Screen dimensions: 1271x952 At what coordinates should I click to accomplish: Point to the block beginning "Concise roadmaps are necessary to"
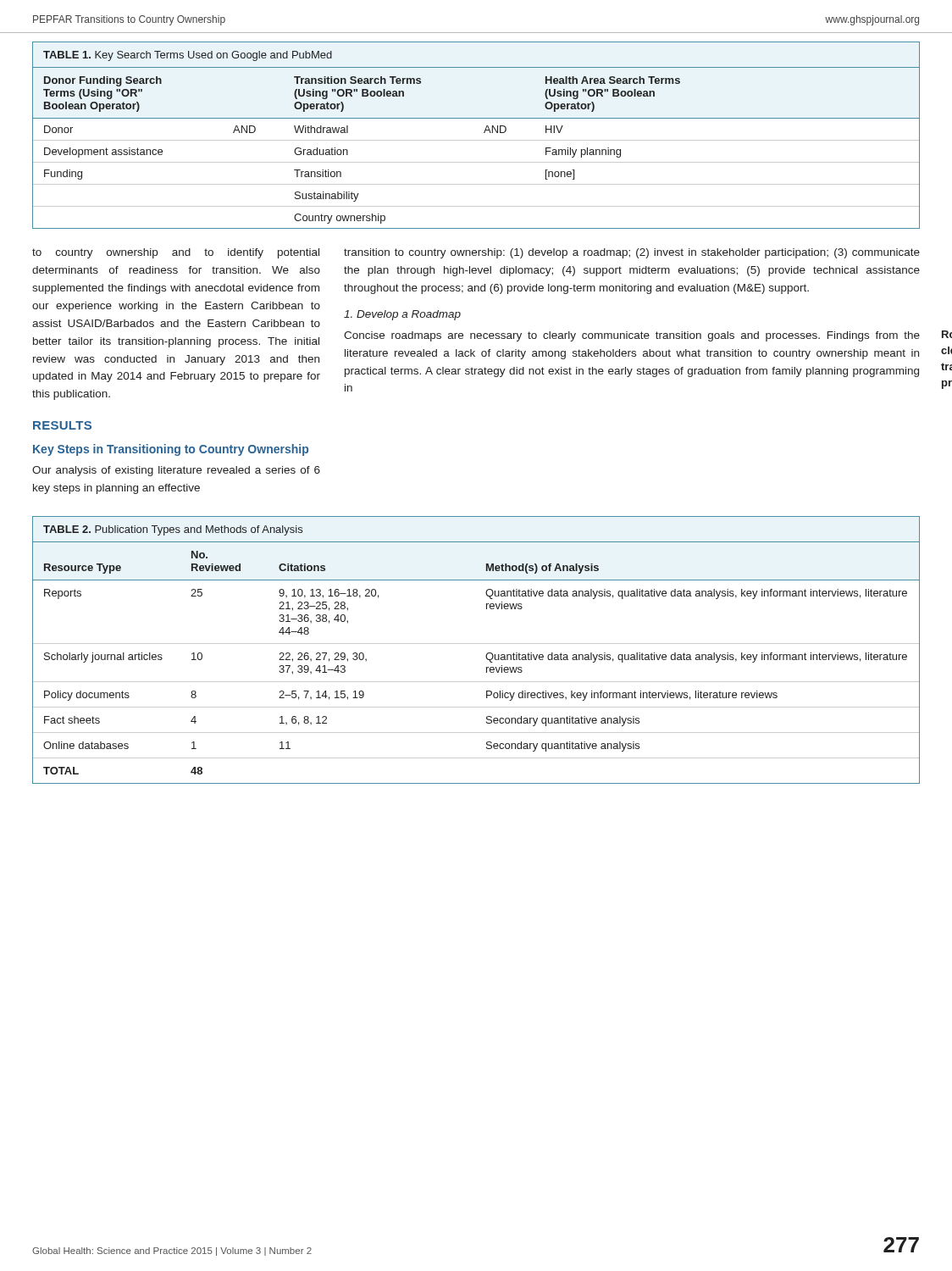coord(632,361)
